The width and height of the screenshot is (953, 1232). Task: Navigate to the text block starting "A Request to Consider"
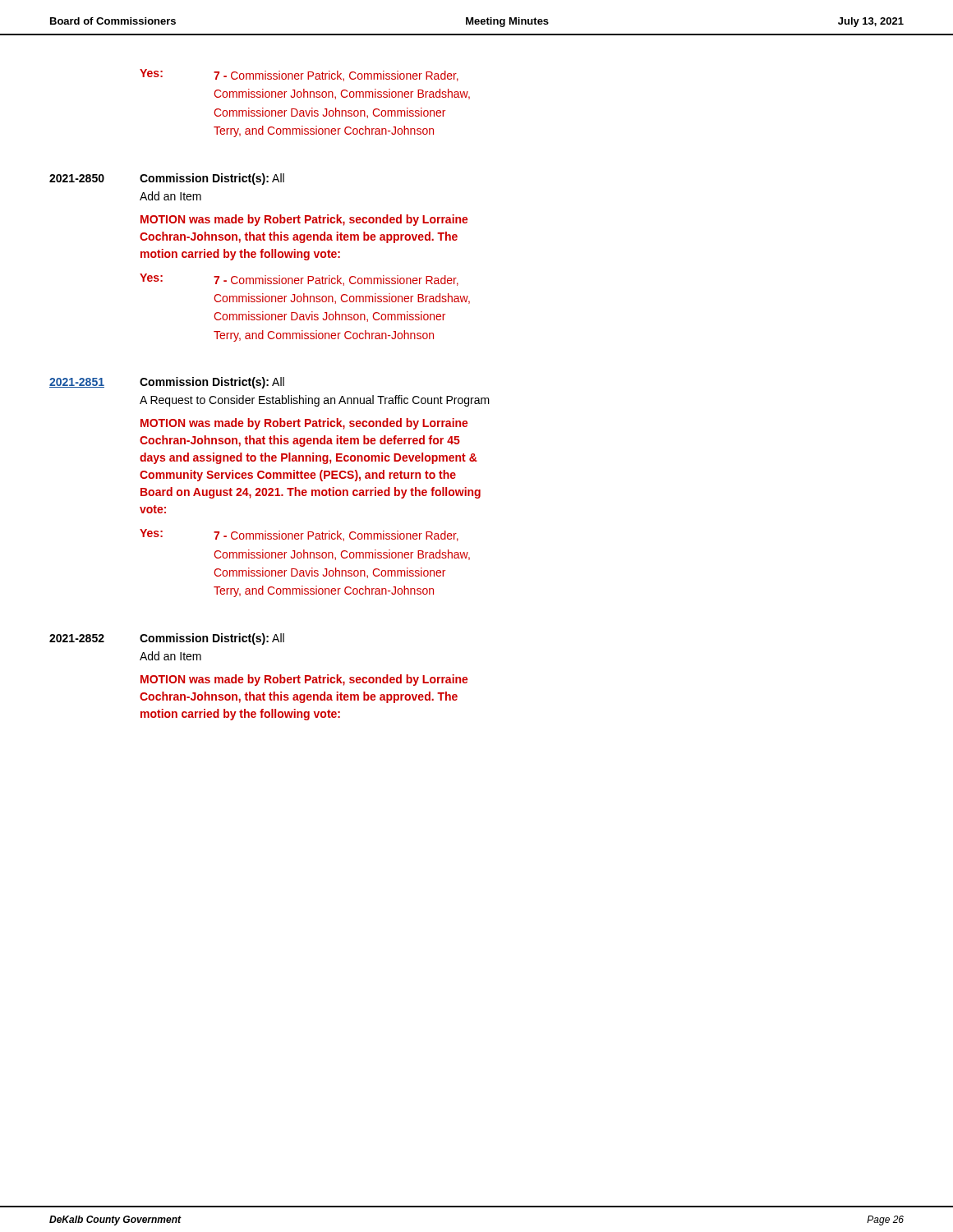[x=315, y=400]
